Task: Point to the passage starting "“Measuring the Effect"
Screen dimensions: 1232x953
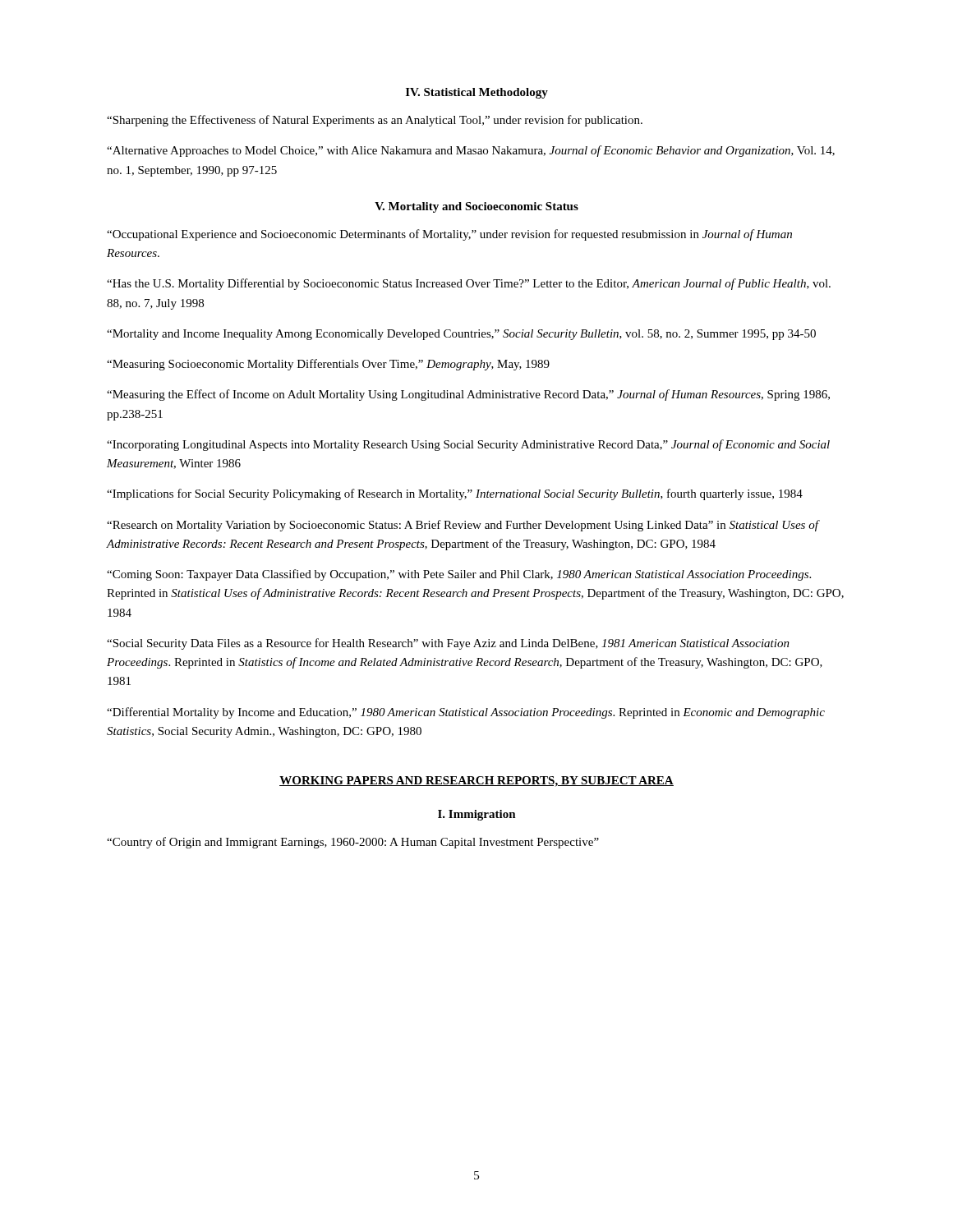Action: (x=469, y=404)
